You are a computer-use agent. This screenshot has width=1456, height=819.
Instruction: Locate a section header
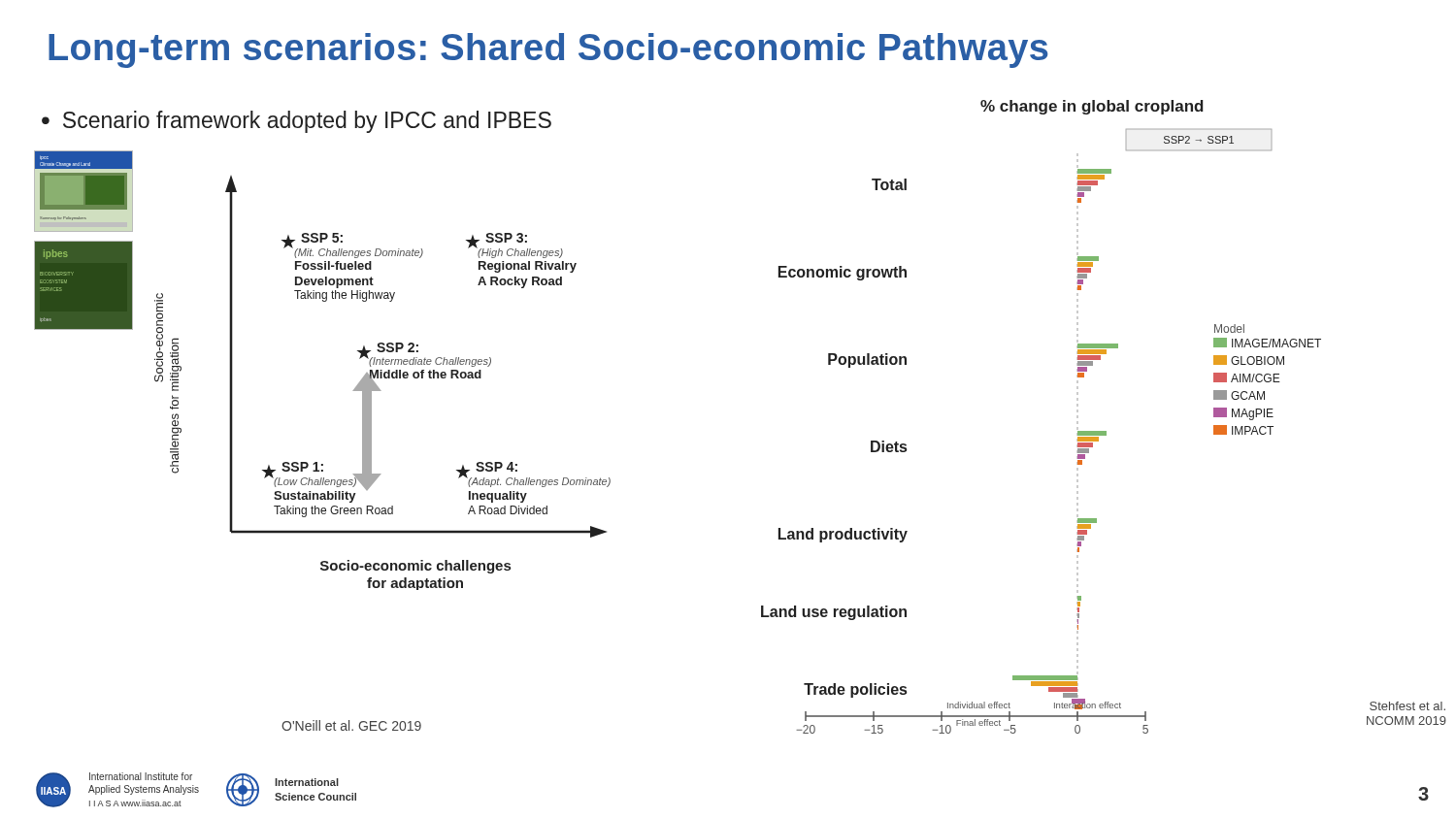[x=1092, y=106]
